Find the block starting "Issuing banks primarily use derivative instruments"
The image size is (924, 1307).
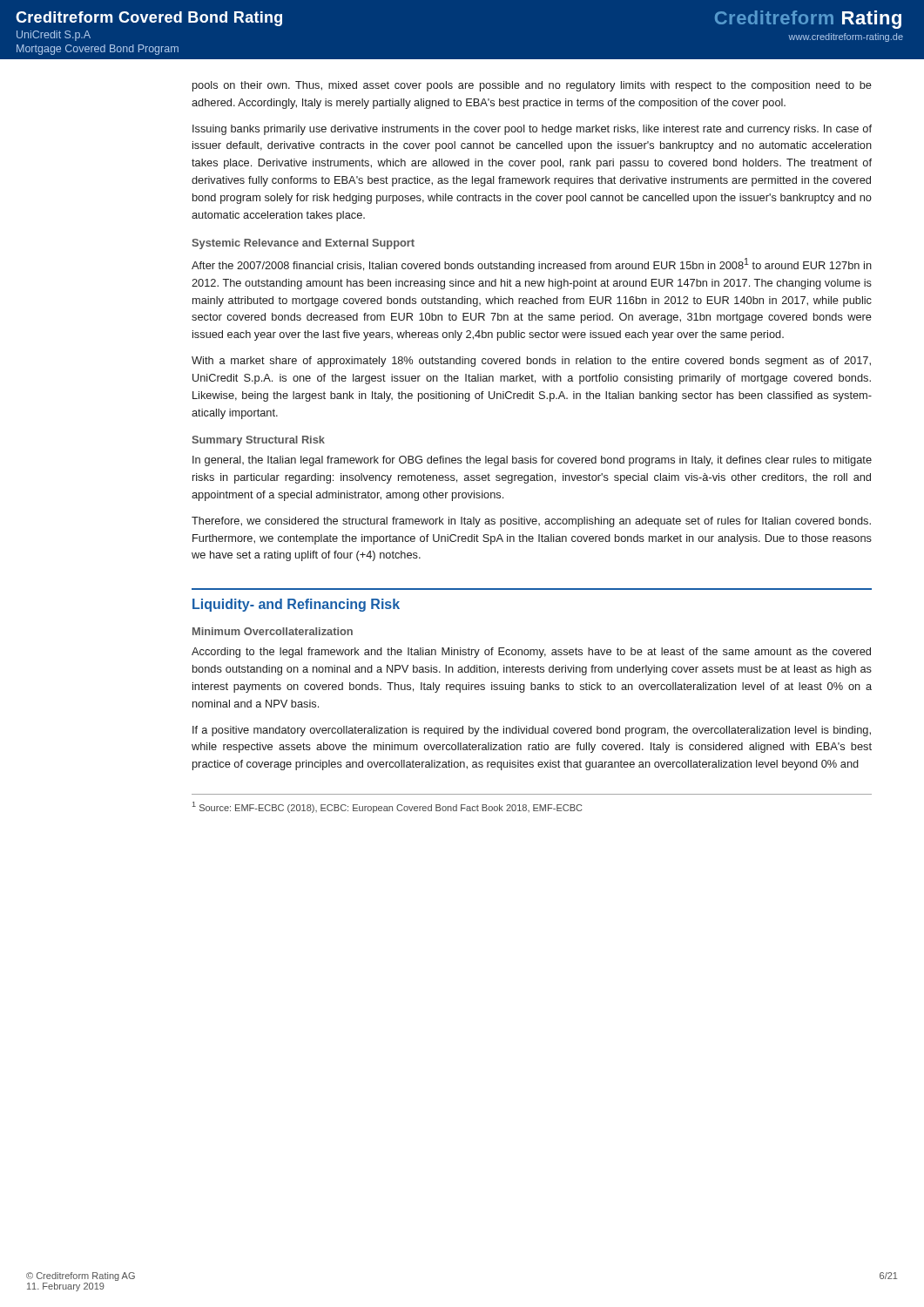pyautogui.click(x=532, y=171)
